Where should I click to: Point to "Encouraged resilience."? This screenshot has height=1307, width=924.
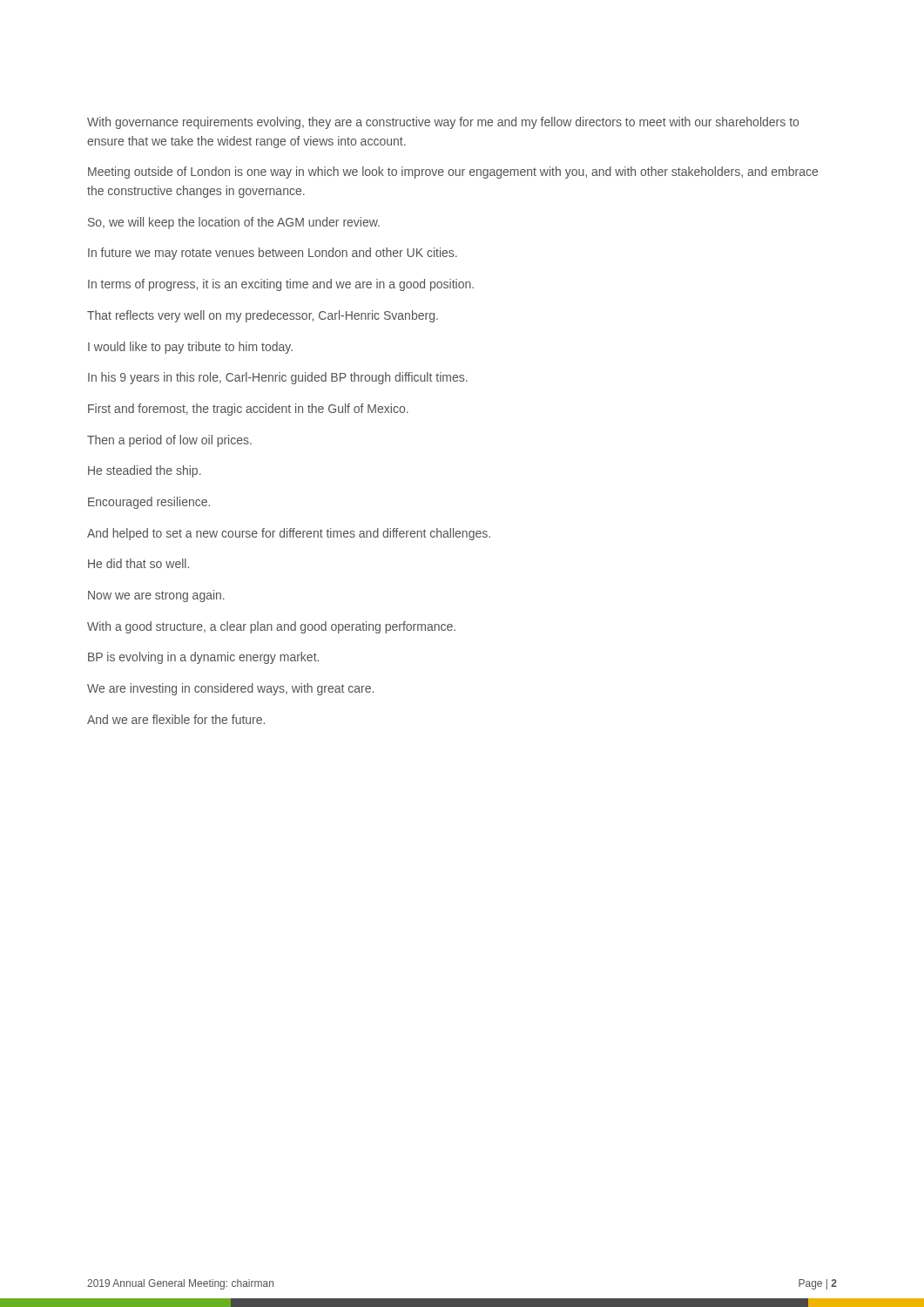(x=149, y=502)
